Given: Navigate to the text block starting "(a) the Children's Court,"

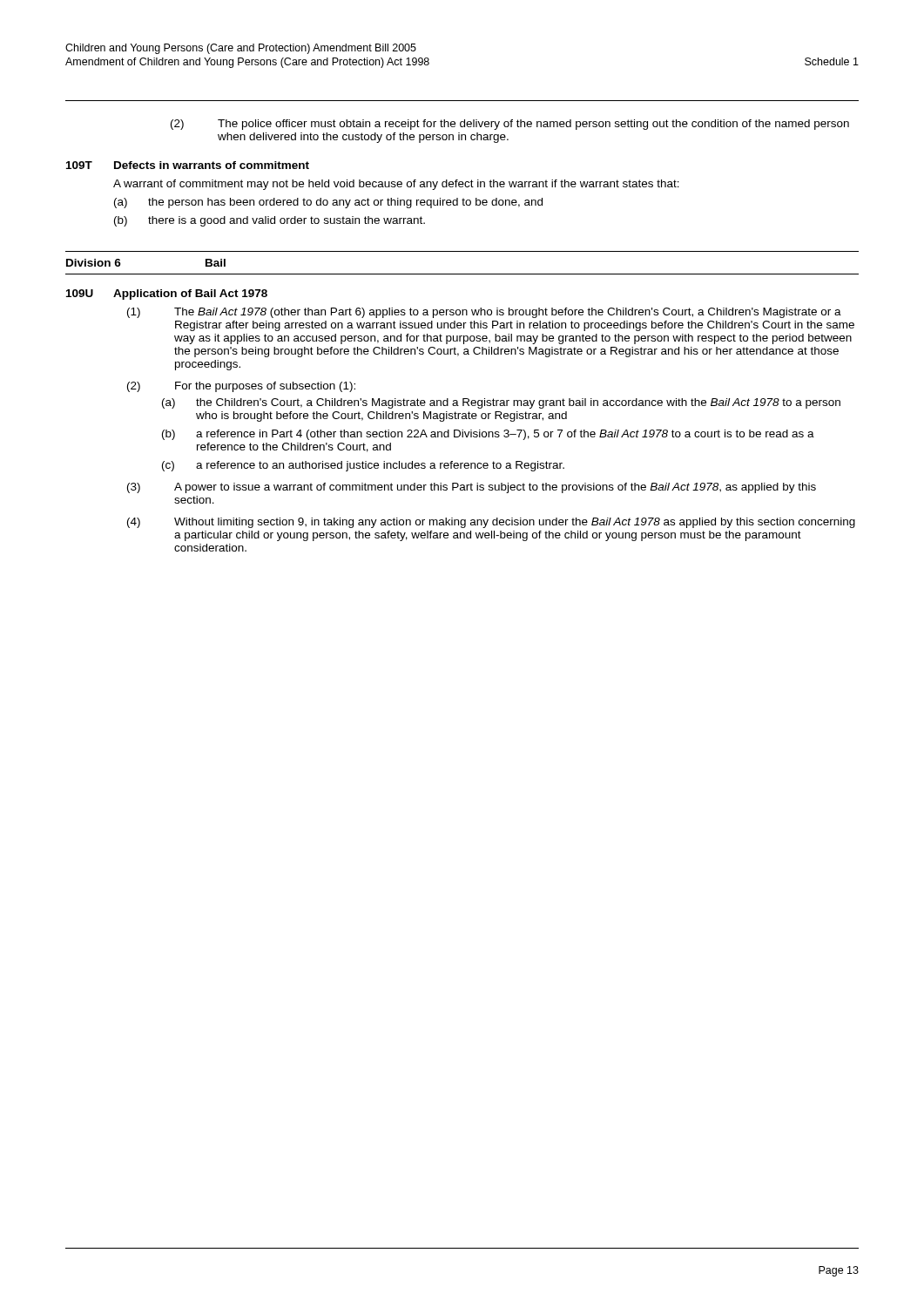Looking at the screenshot, I should pos(510,409).
